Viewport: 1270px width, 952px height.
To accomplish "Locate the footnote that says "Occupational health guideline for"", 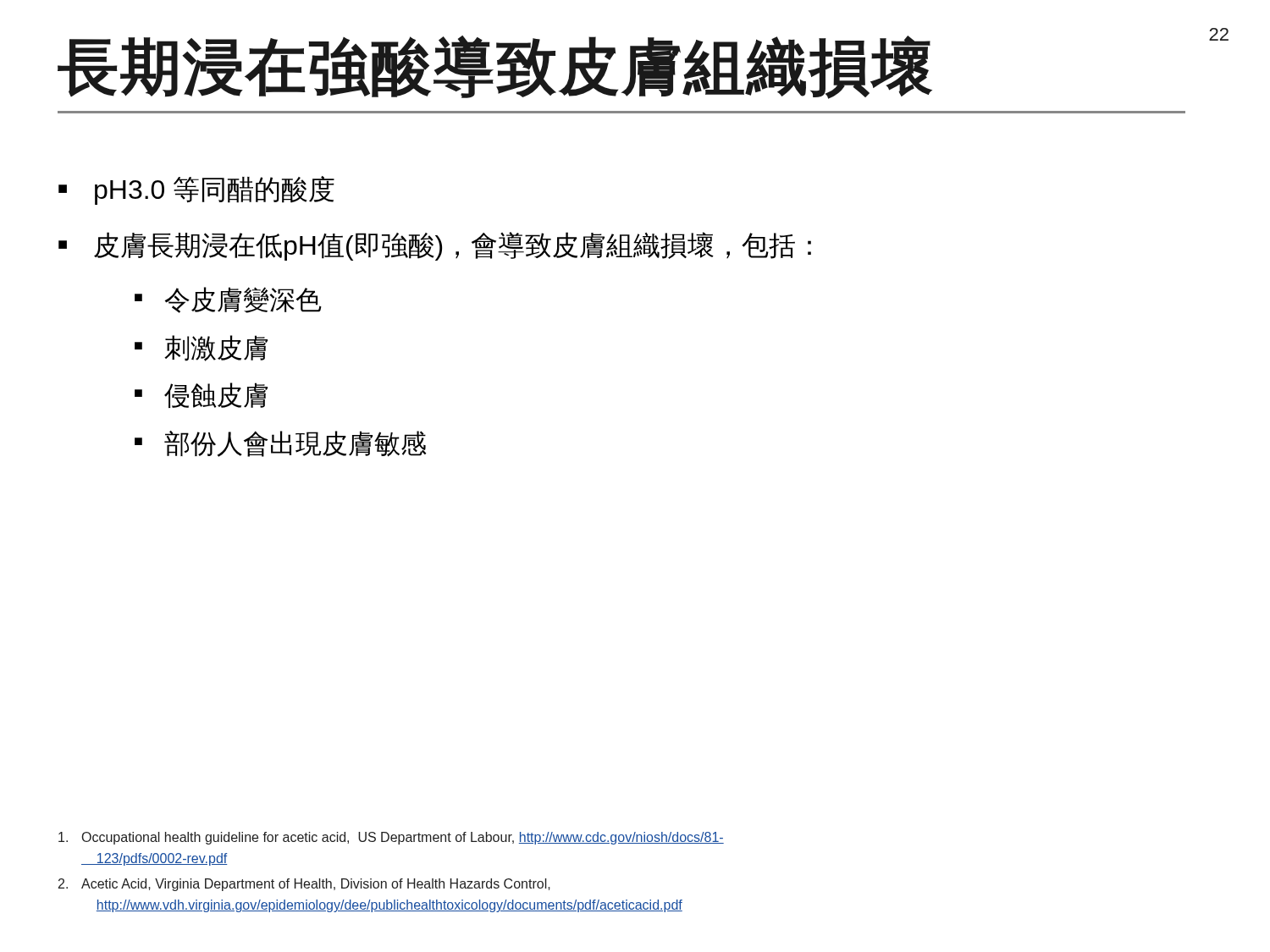I will 391,838.
